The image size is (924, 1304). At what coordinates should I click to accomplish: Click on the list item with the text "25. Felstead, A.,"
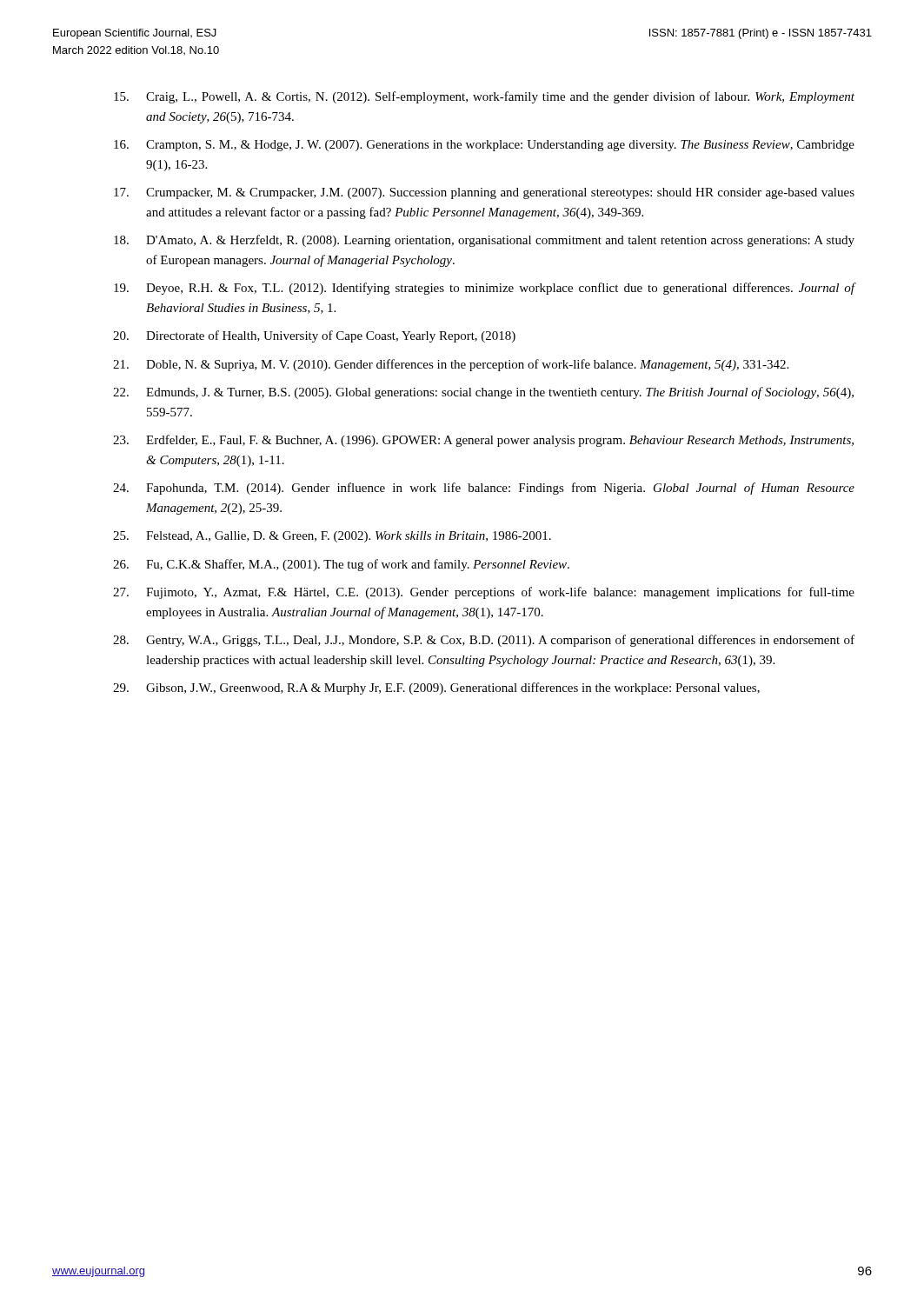click(x=484, y=536)
